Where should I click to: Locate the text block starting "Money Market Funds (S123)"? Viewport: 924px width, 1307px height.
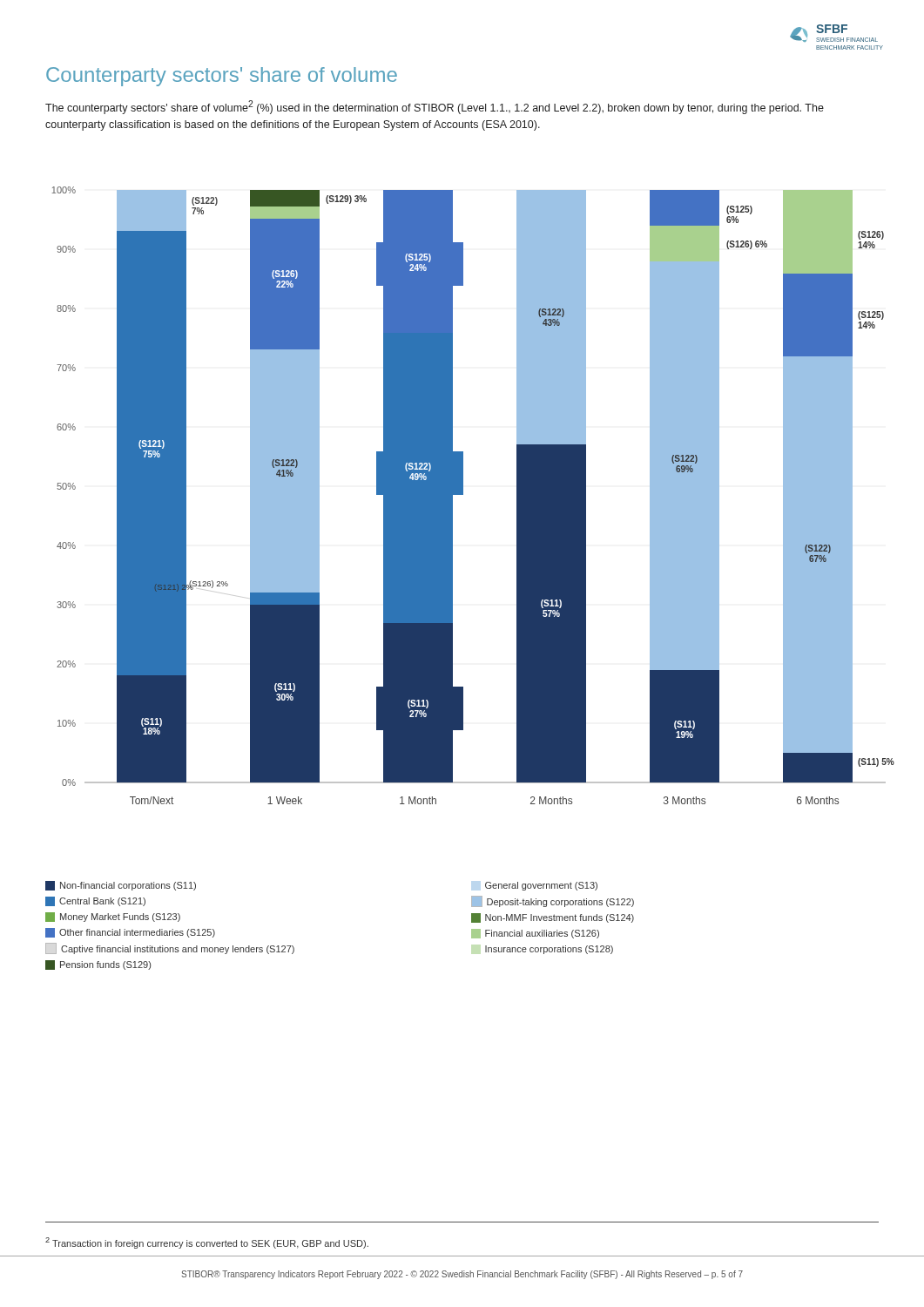(x=113, y=917)
